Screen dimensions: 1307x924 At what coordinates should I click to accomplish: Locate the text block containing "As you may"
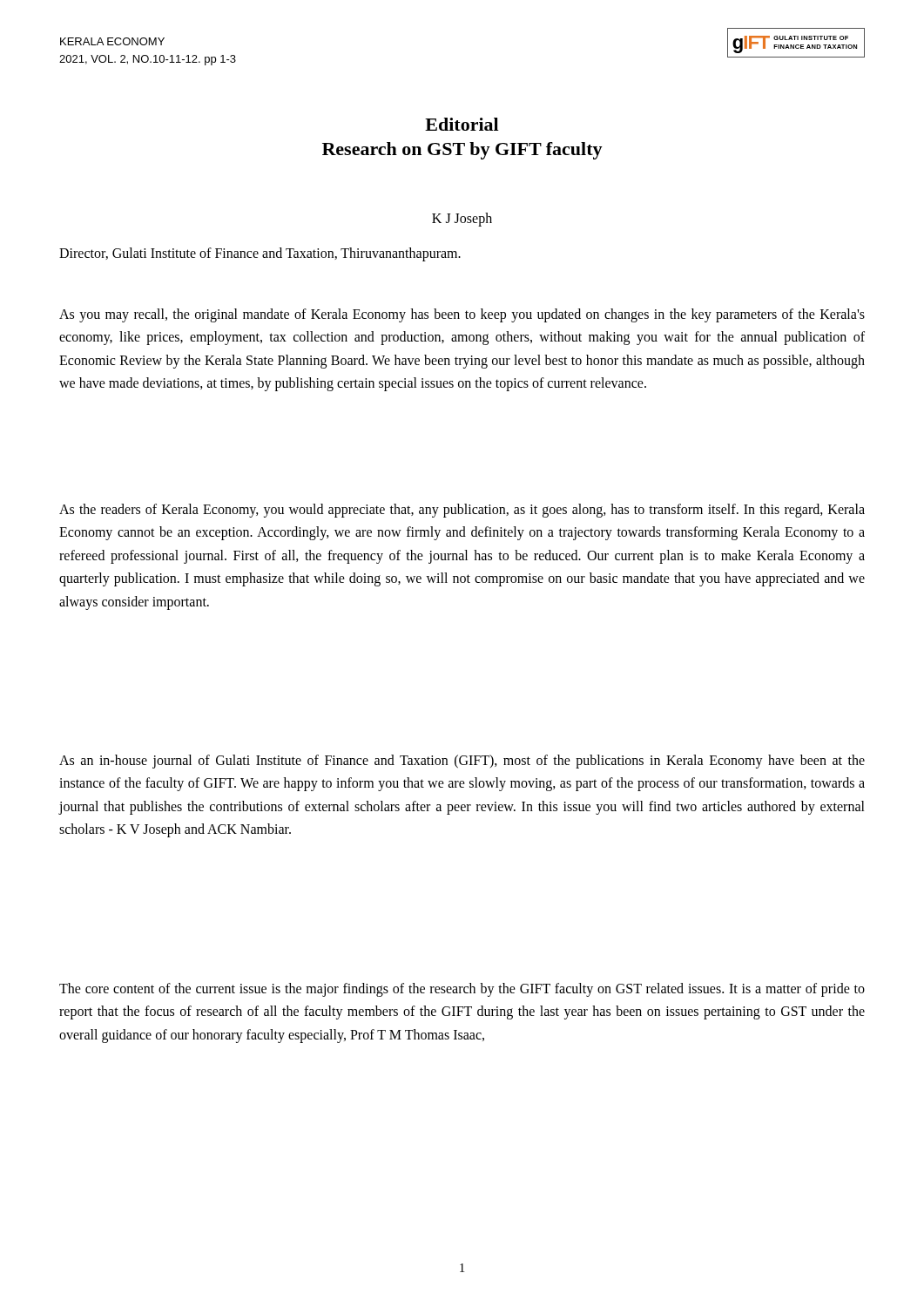[x=462, y=349]
